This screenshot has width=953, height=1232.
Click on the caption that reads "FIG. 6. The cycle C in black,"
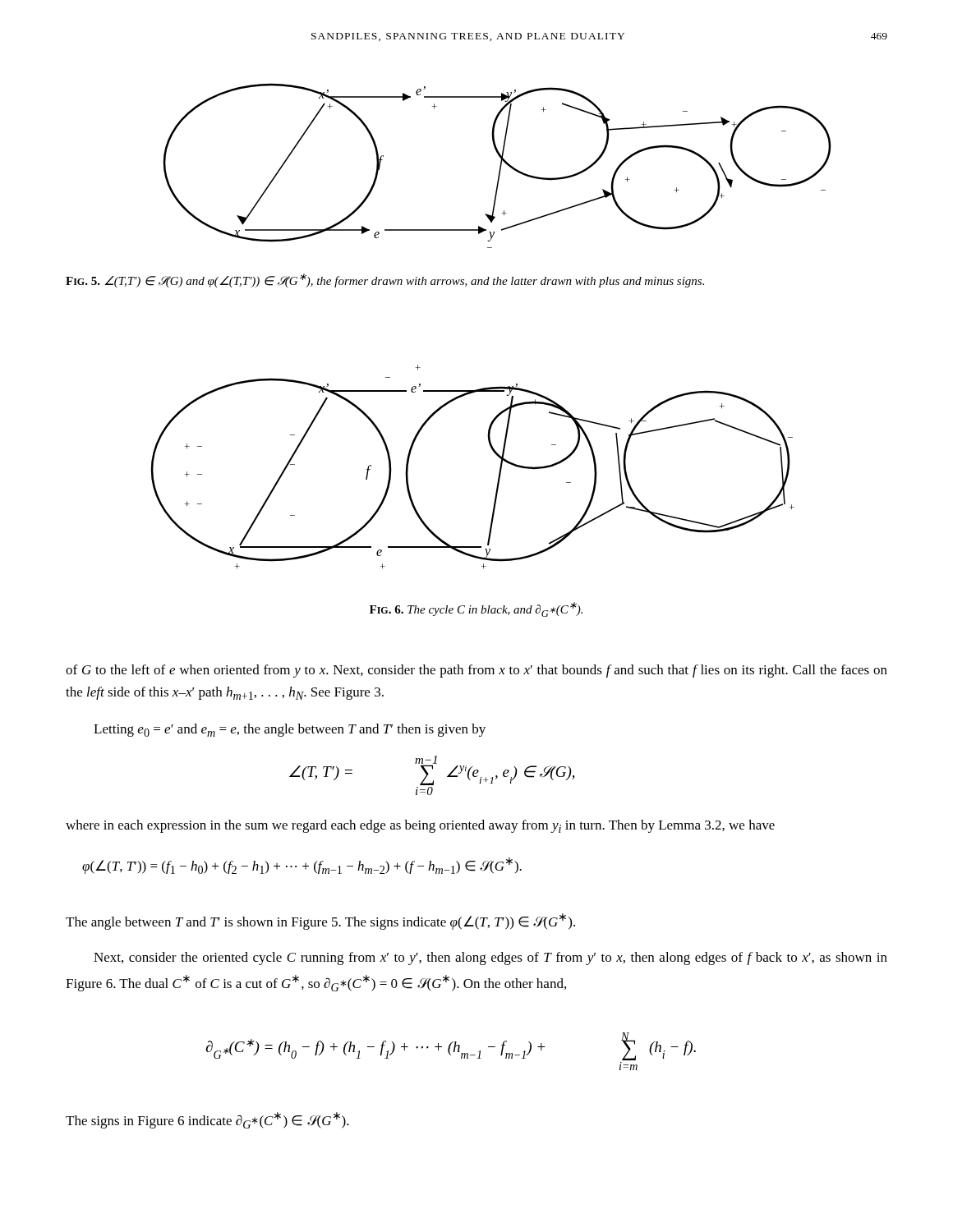point(476,609)
